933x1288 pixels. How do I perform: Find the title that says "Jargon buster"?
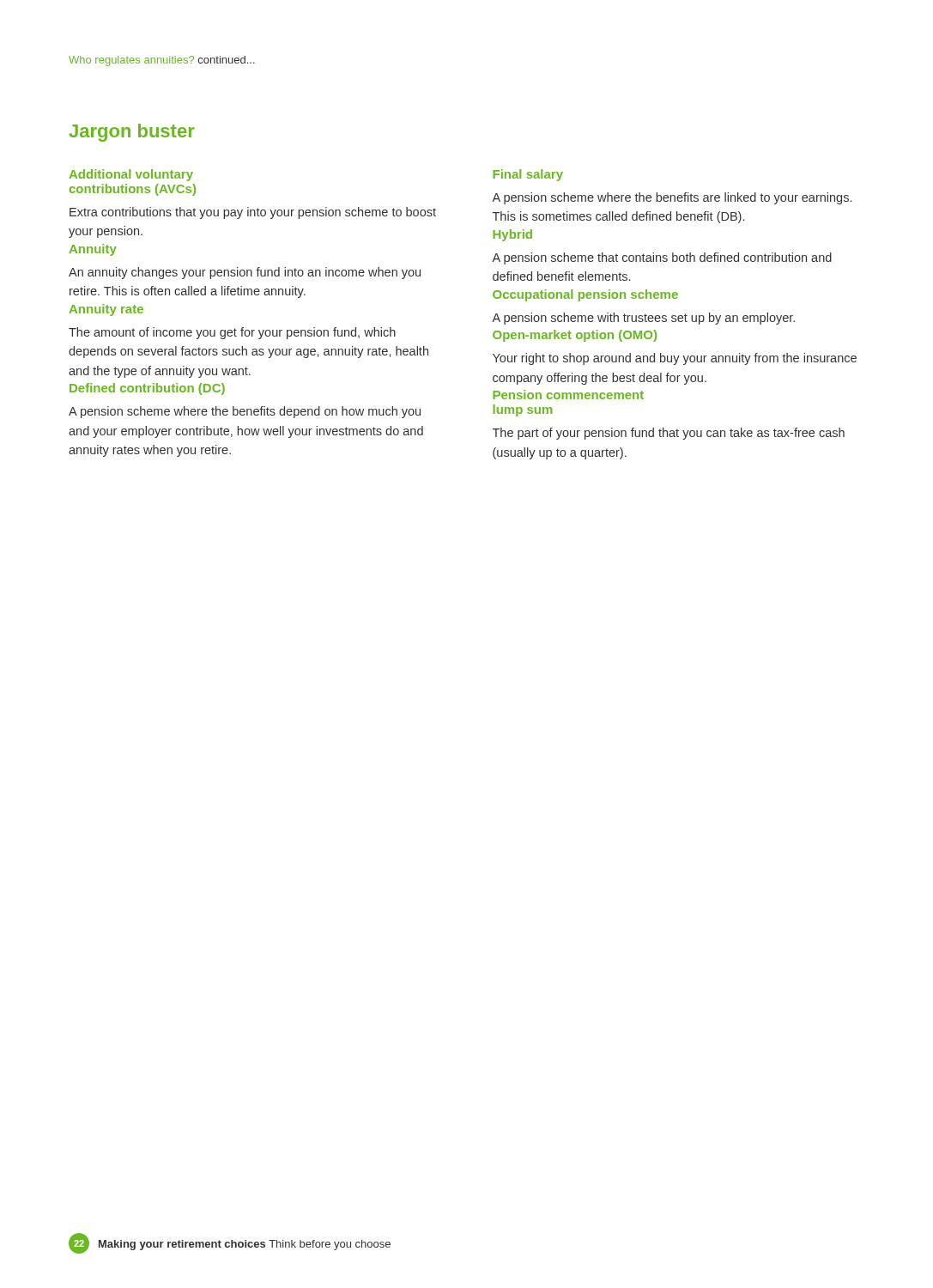pos(132,131)
